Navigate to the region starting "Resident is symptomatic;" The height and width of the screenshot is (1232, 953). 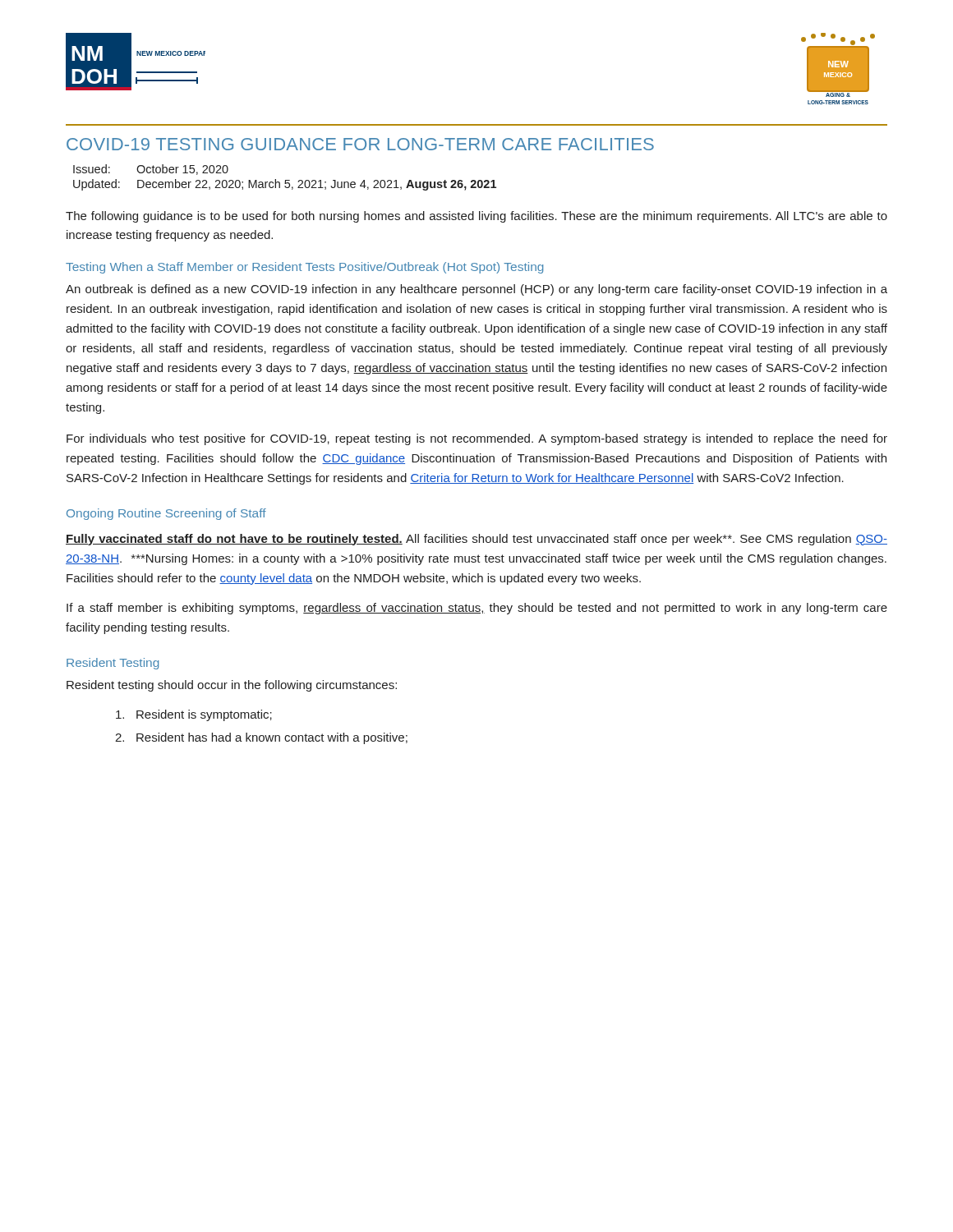[x=194, y=714]
